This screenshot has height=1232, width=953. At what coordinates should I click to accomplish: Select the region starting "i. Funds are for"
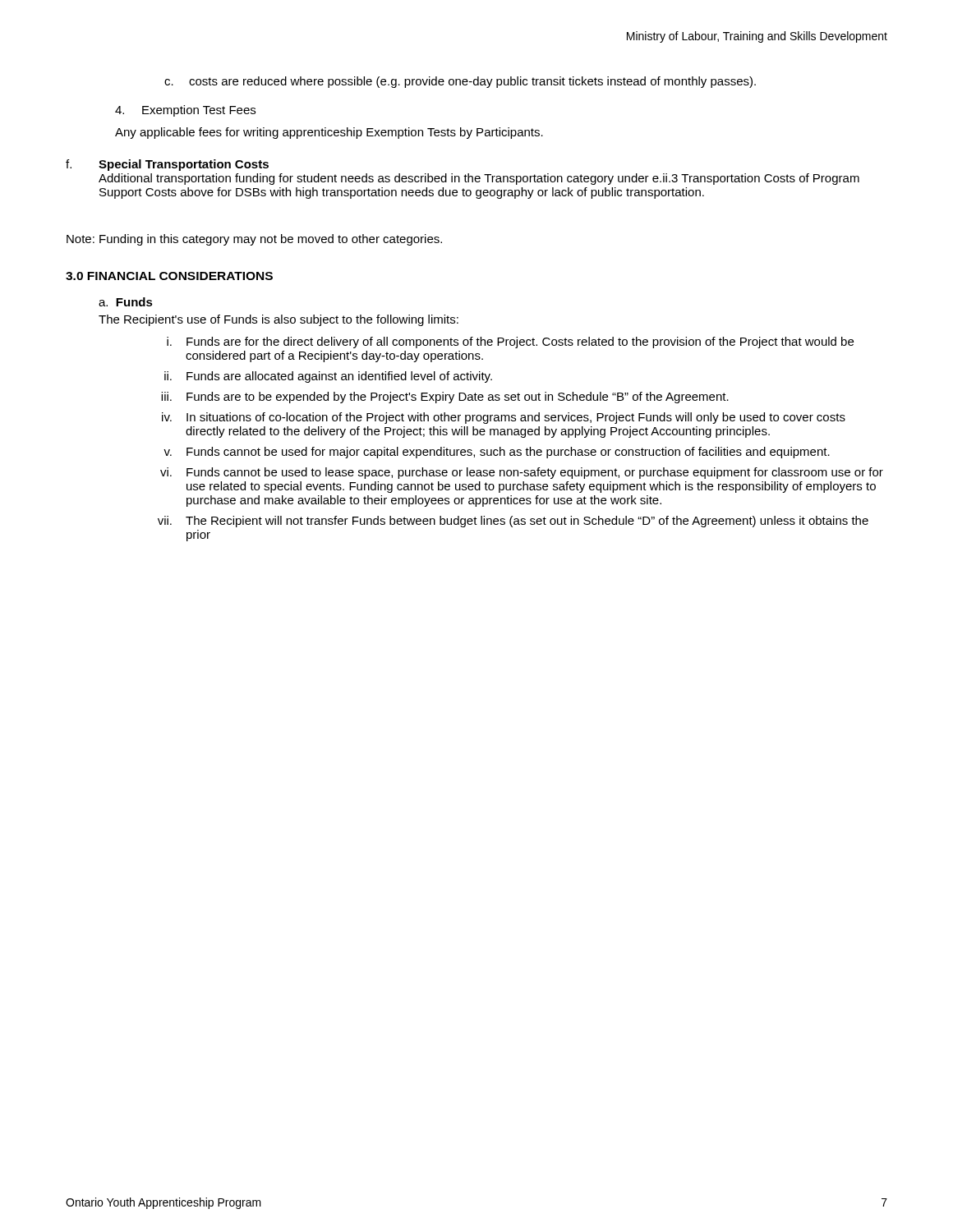click(509, 348)
